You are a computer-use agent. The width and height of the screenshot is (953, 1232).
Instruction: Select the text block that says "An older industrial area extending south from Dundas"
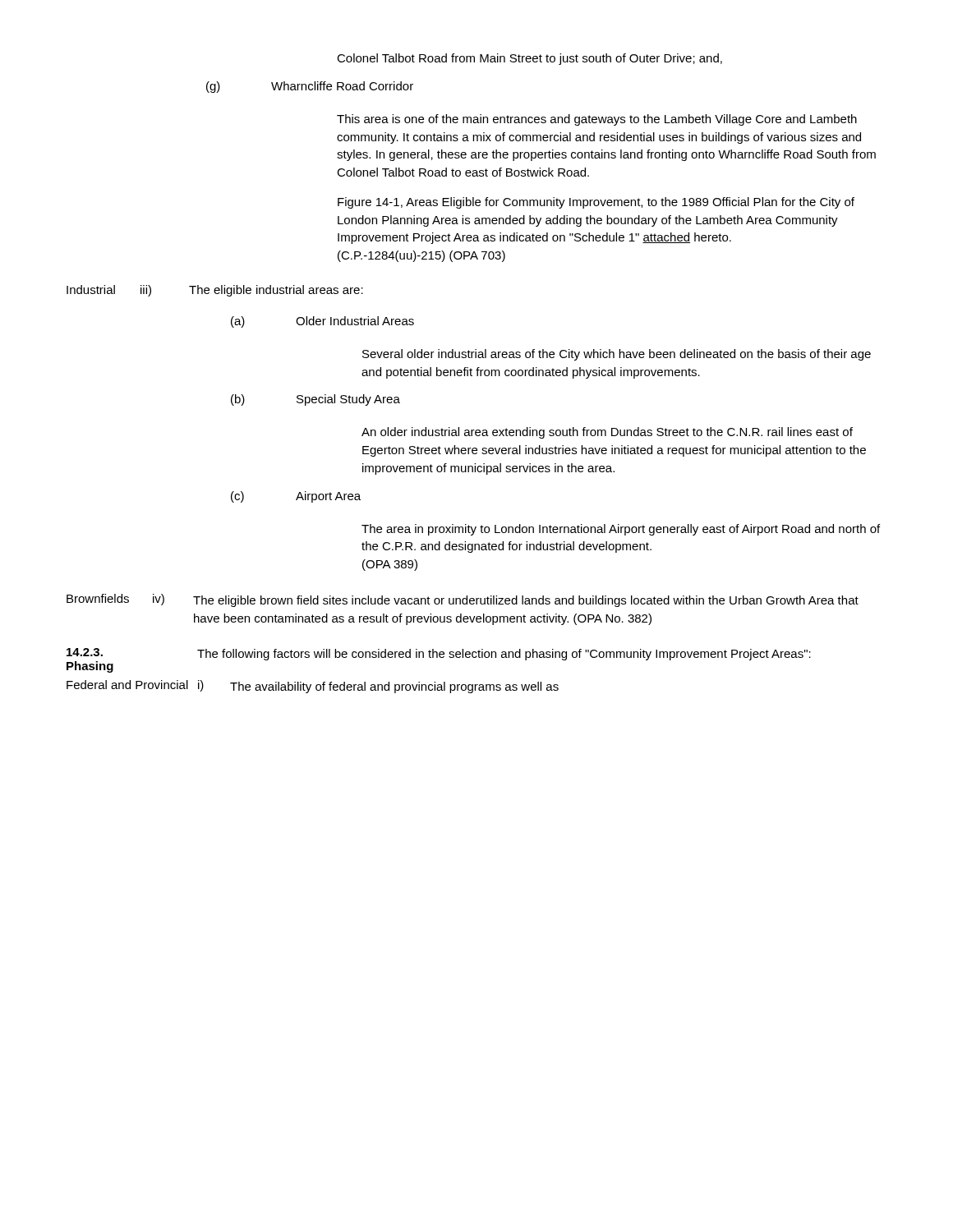coord(624,450)
